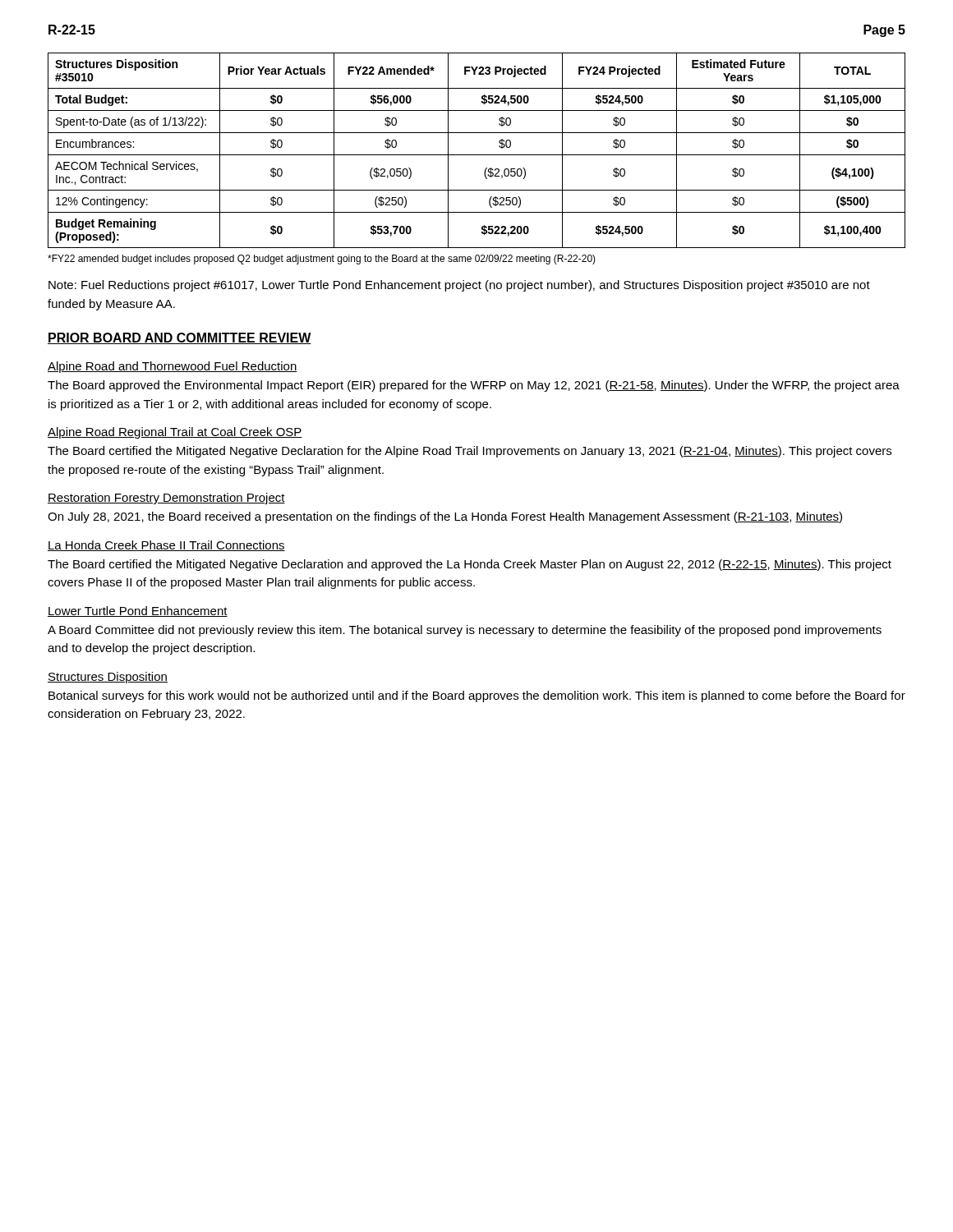The image size is (953, 1232).
Task: Point to "Structures Disposition"
Action: (x=108, y=676)
